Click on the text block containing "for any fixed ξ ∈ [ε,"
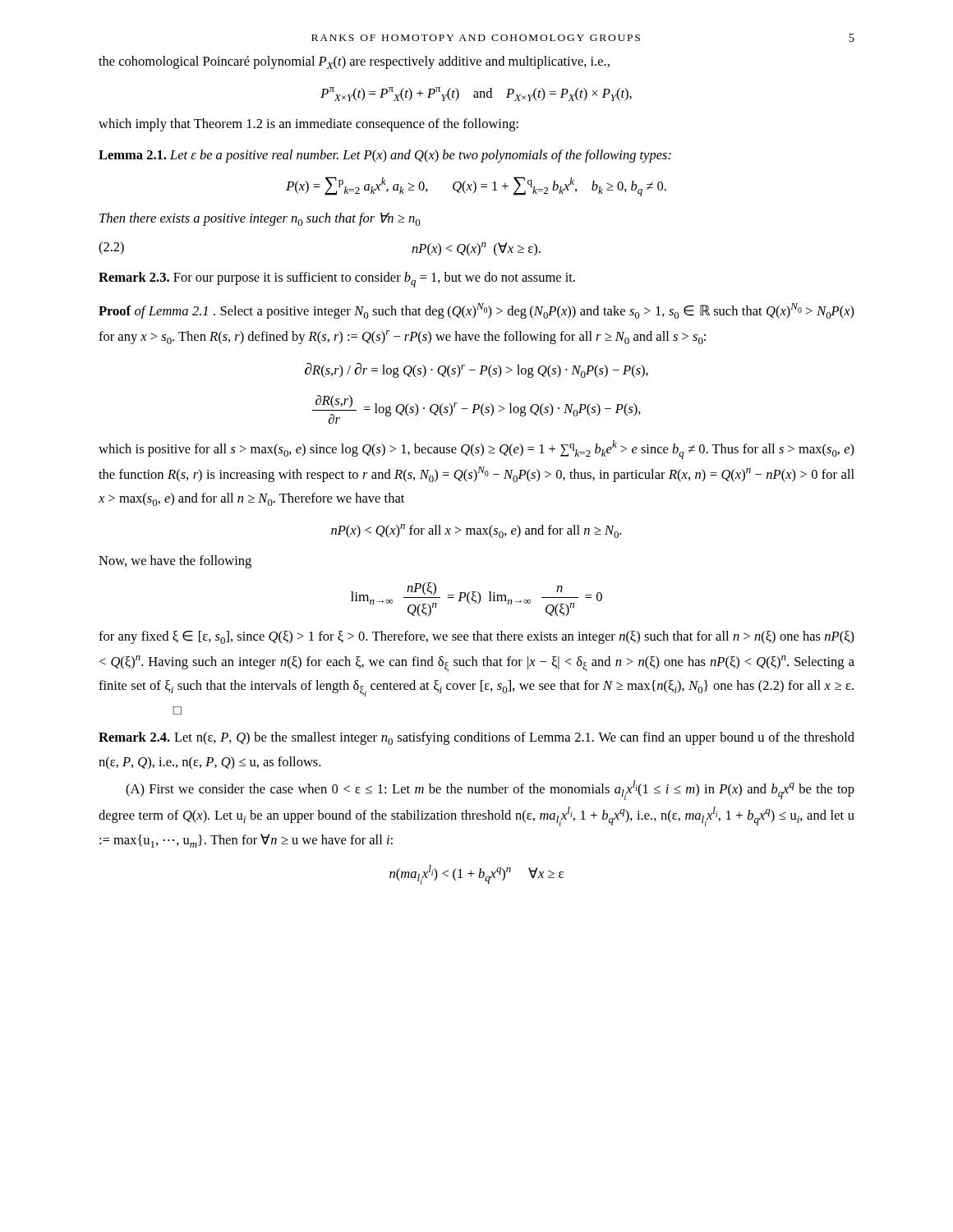This screenshot has height=1232, width=953. pos(476,673)
